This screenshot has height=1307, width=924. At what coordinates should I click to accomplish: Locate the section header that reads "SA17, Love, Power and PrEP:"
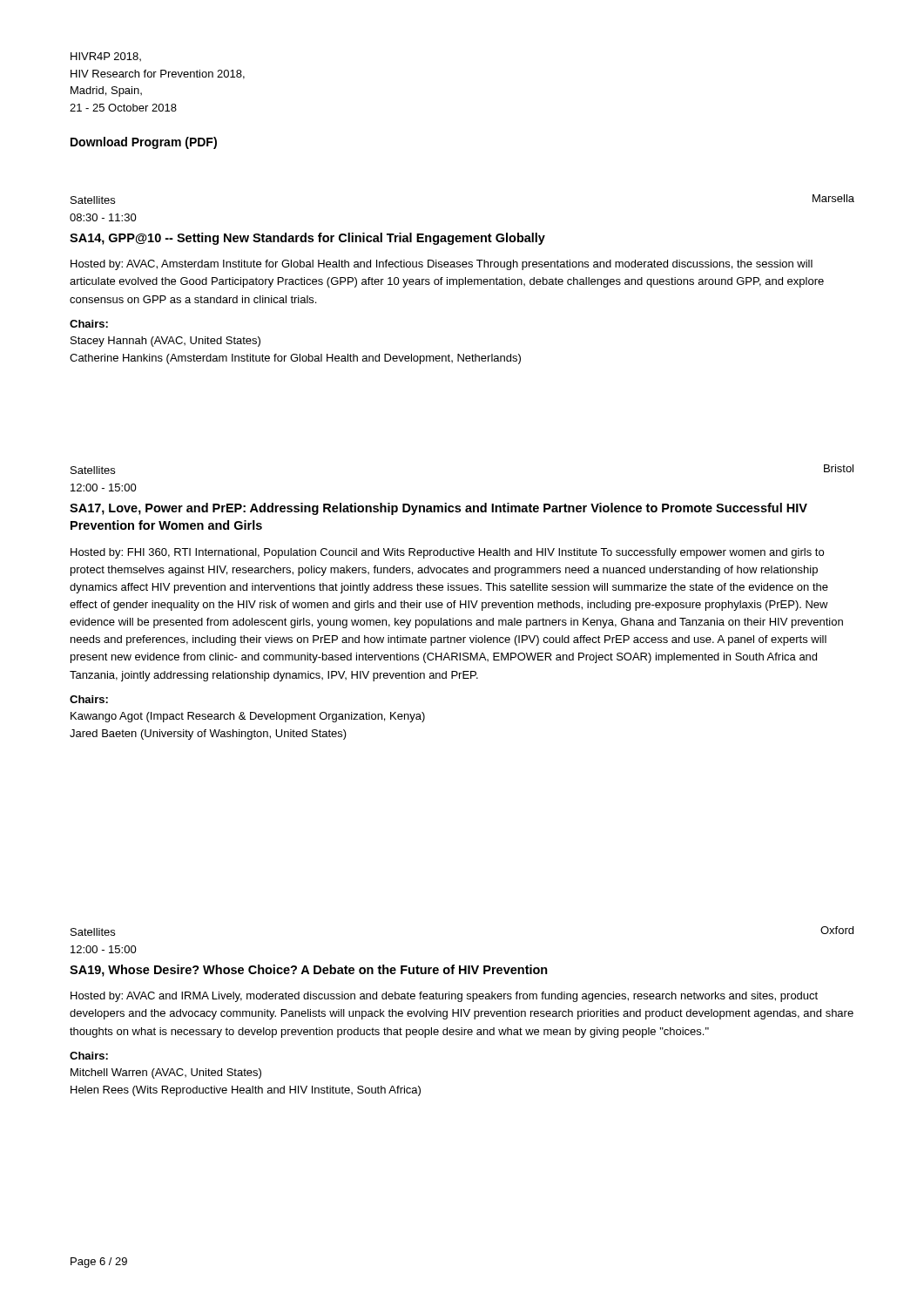438,517
